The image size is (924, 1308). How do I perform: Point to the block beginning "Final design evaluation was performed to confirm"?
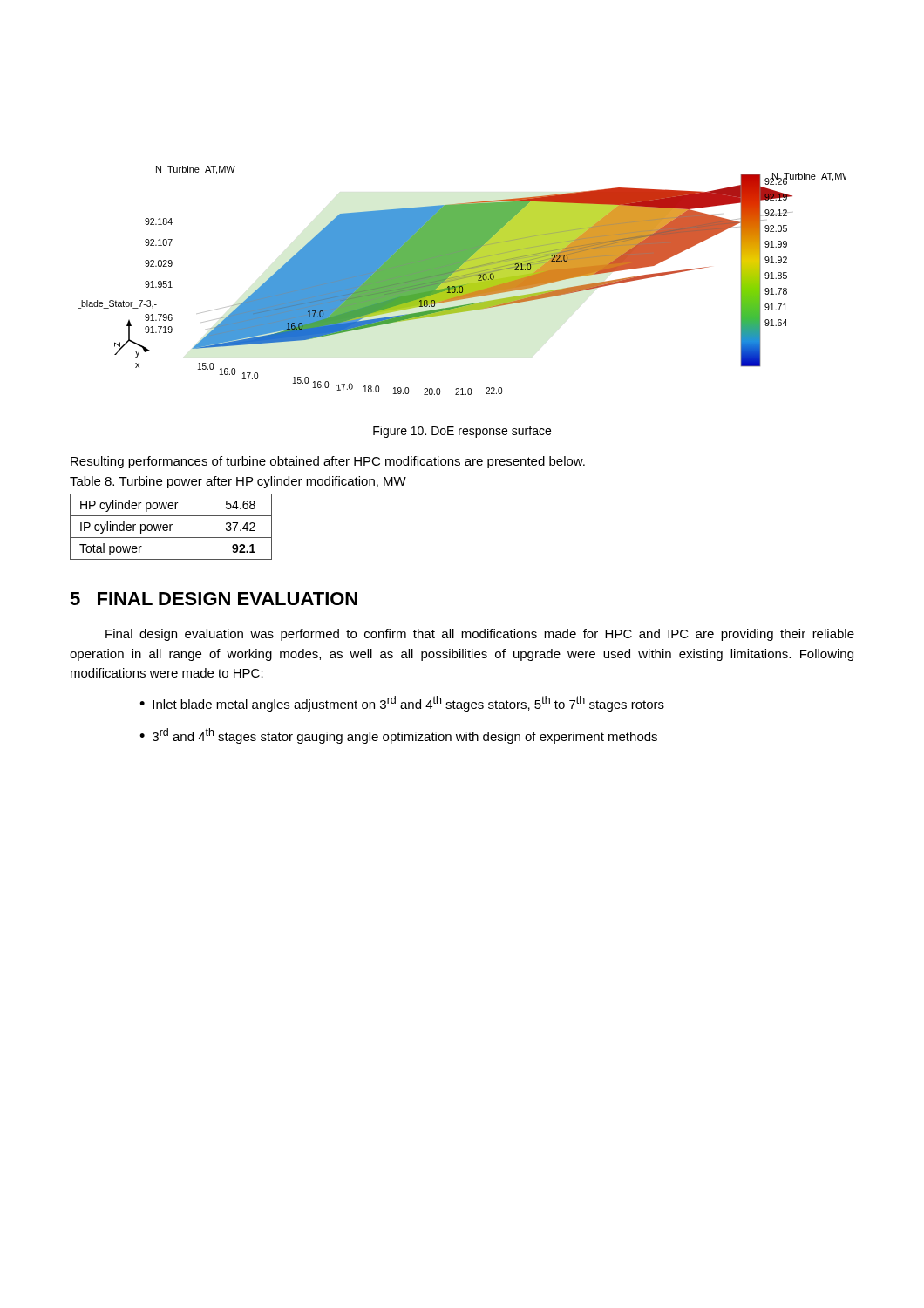462,653
